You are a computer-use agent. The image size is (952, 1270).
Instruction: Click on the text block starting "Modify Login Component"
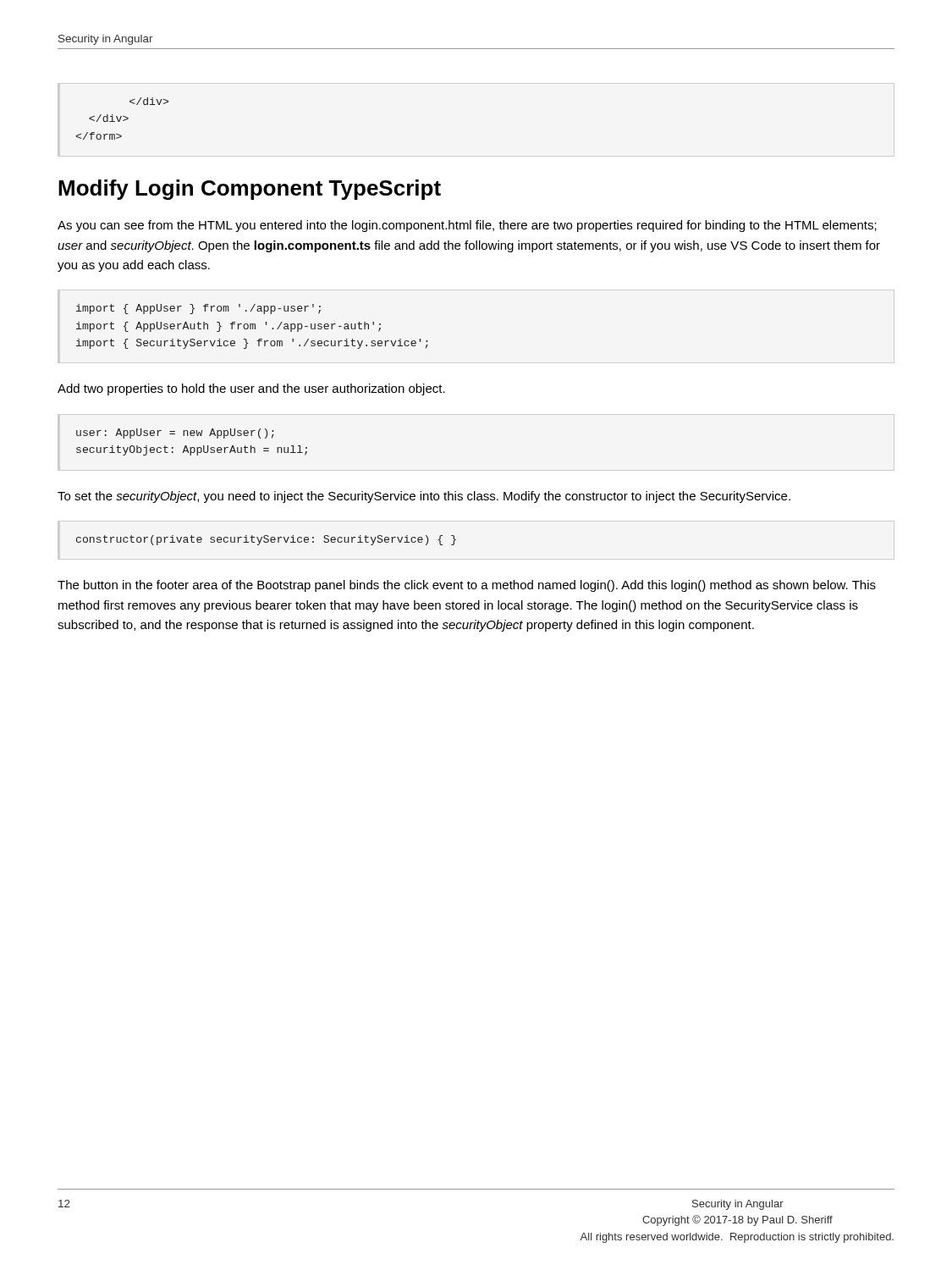click(x=249, y=188)
